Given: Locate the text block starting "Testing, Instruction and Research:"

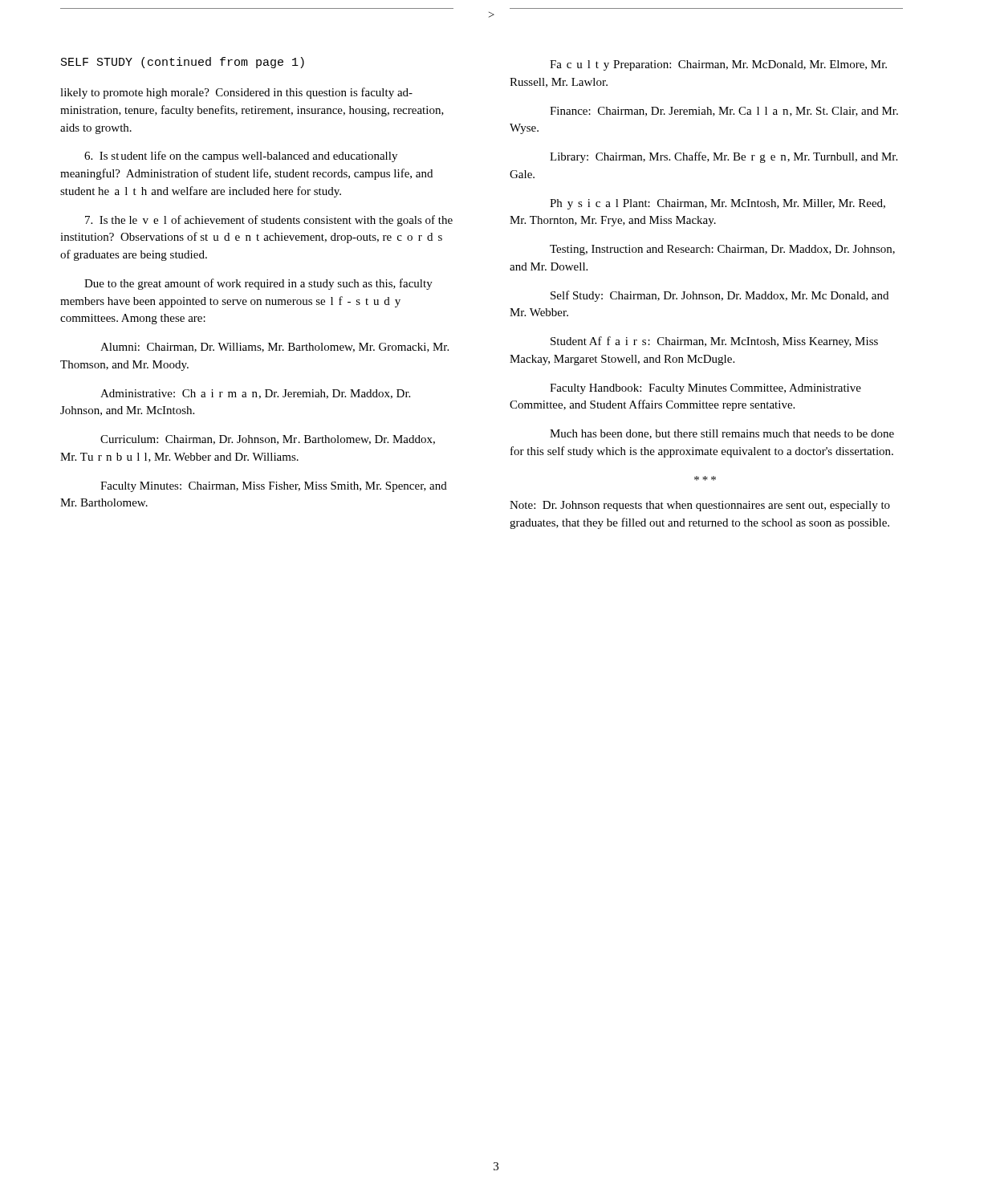Looking at the screenshot, I should point(702,258).
